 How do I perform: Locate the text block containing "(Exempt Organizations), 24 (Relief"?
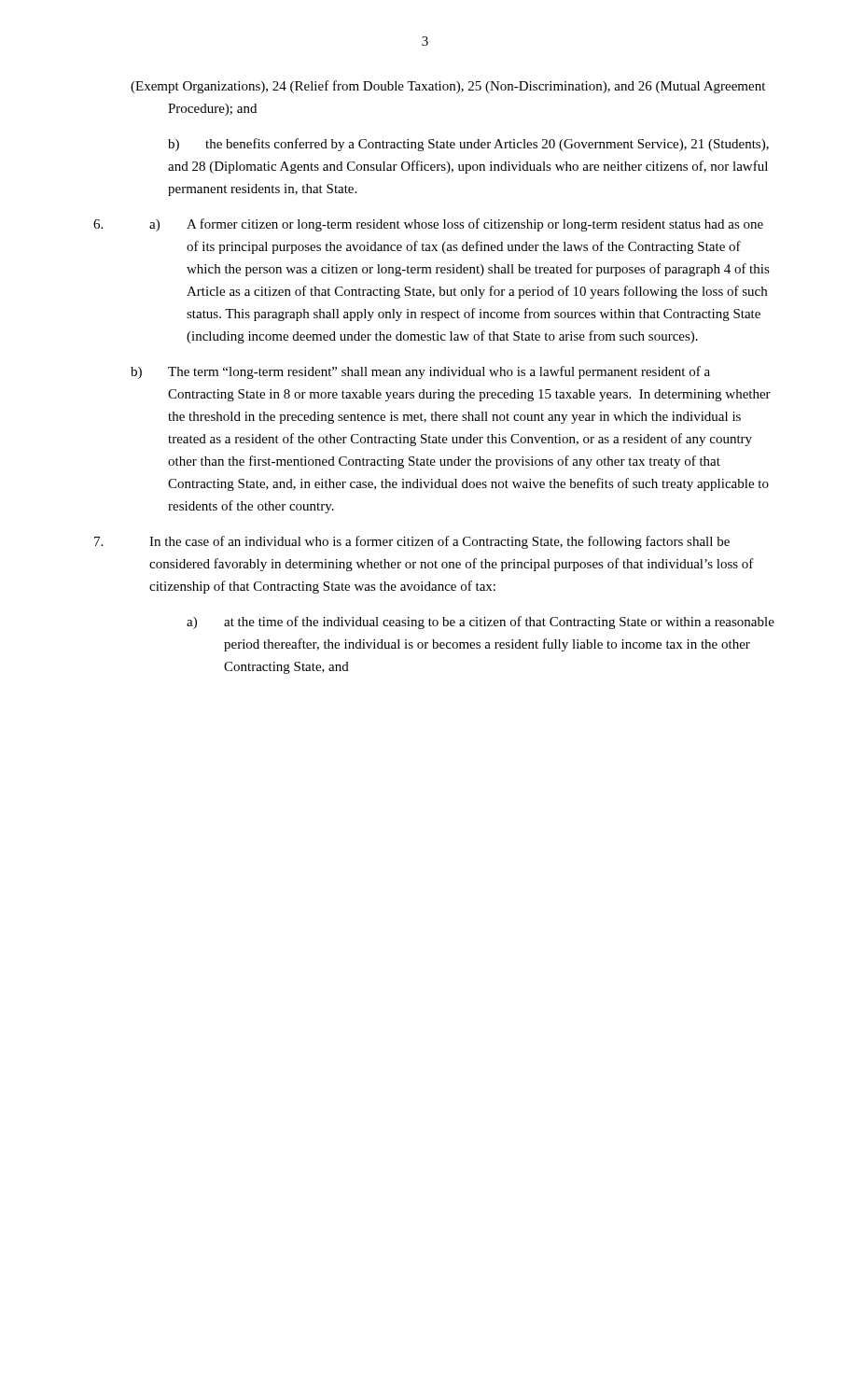[448, 97]
